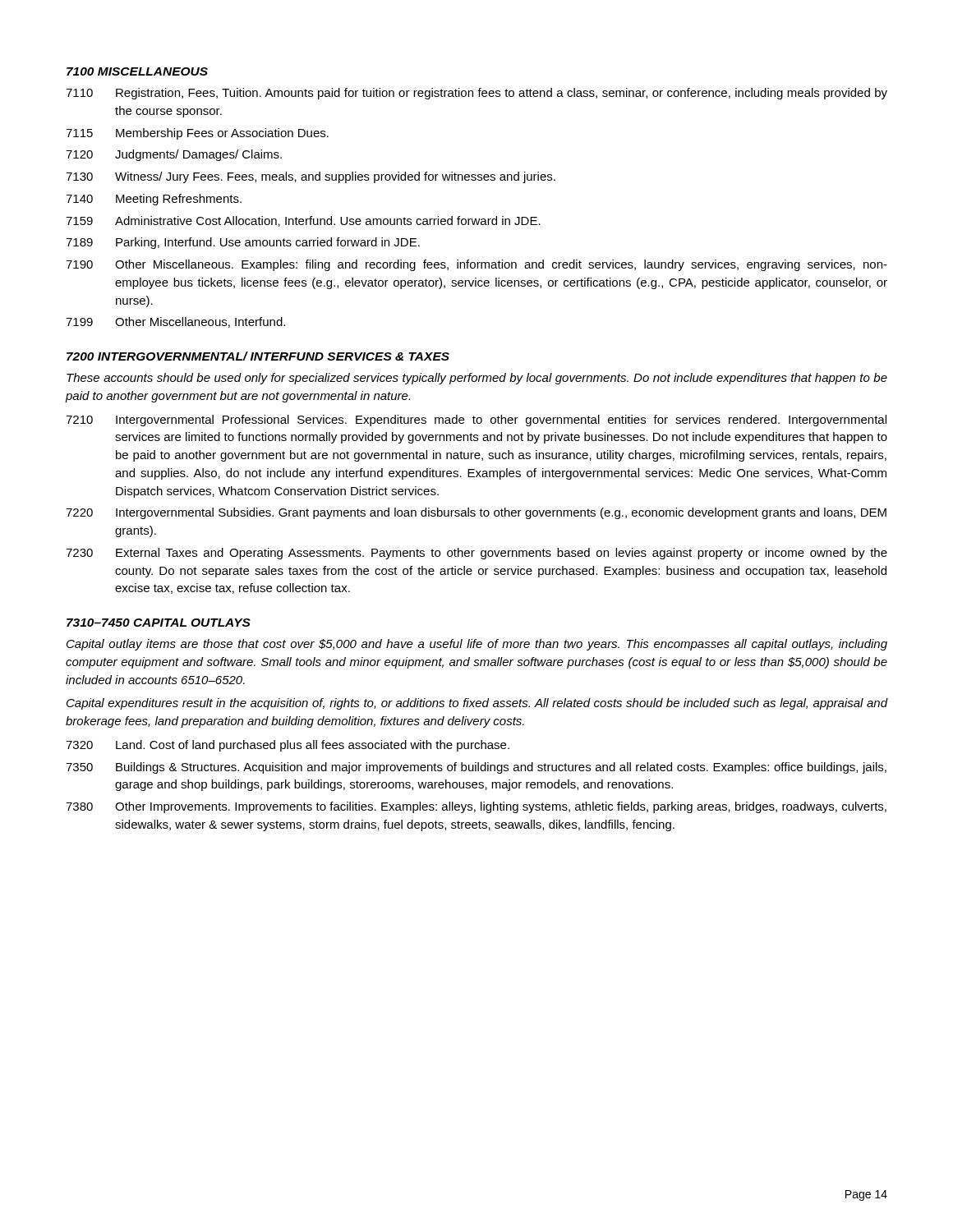
Task: Click where it says "7100 MISCELLANEOUS"
Action: click(137, 71)
